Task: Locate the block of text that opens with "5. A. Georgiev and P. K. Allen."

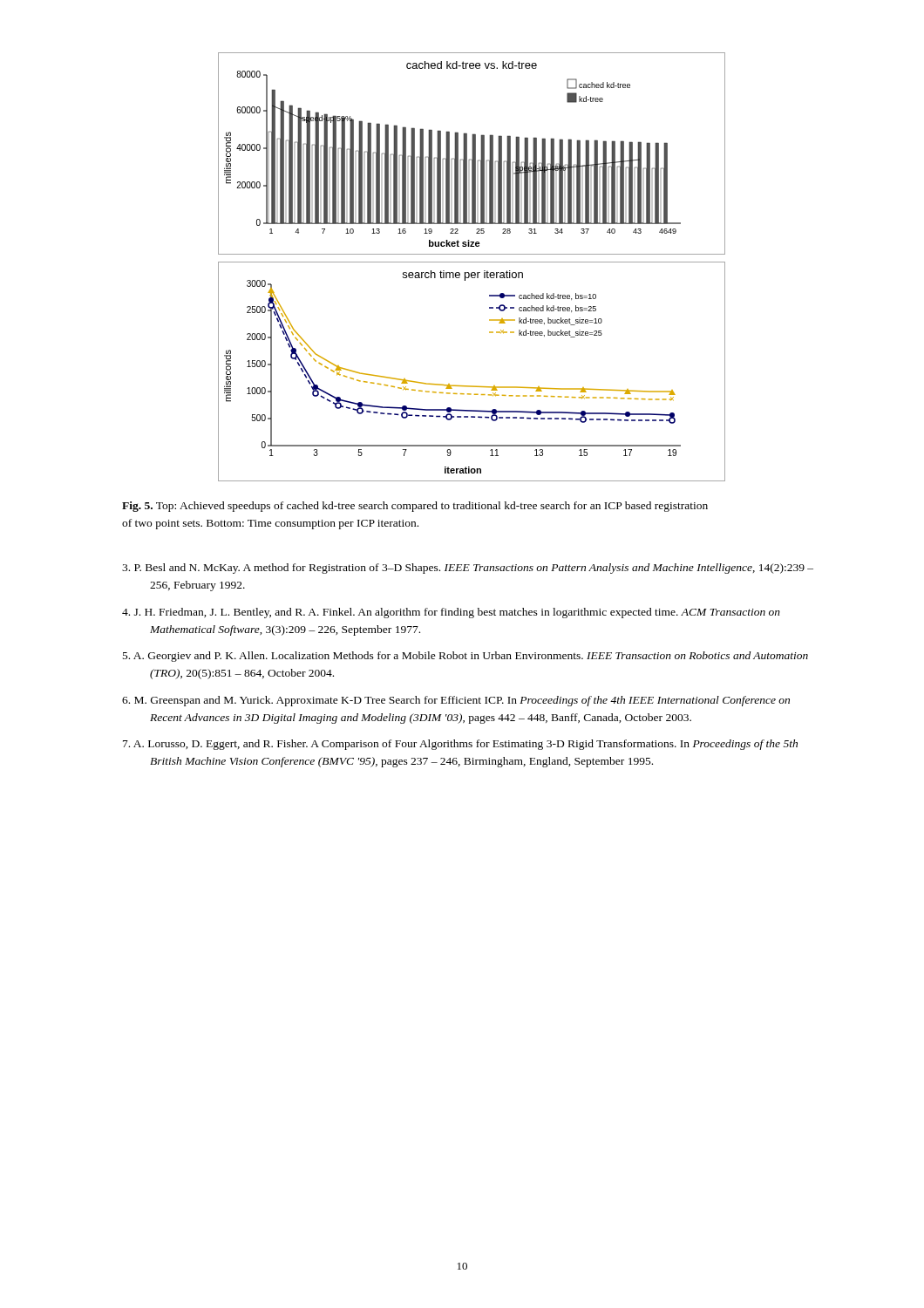Action: [465, 664]
